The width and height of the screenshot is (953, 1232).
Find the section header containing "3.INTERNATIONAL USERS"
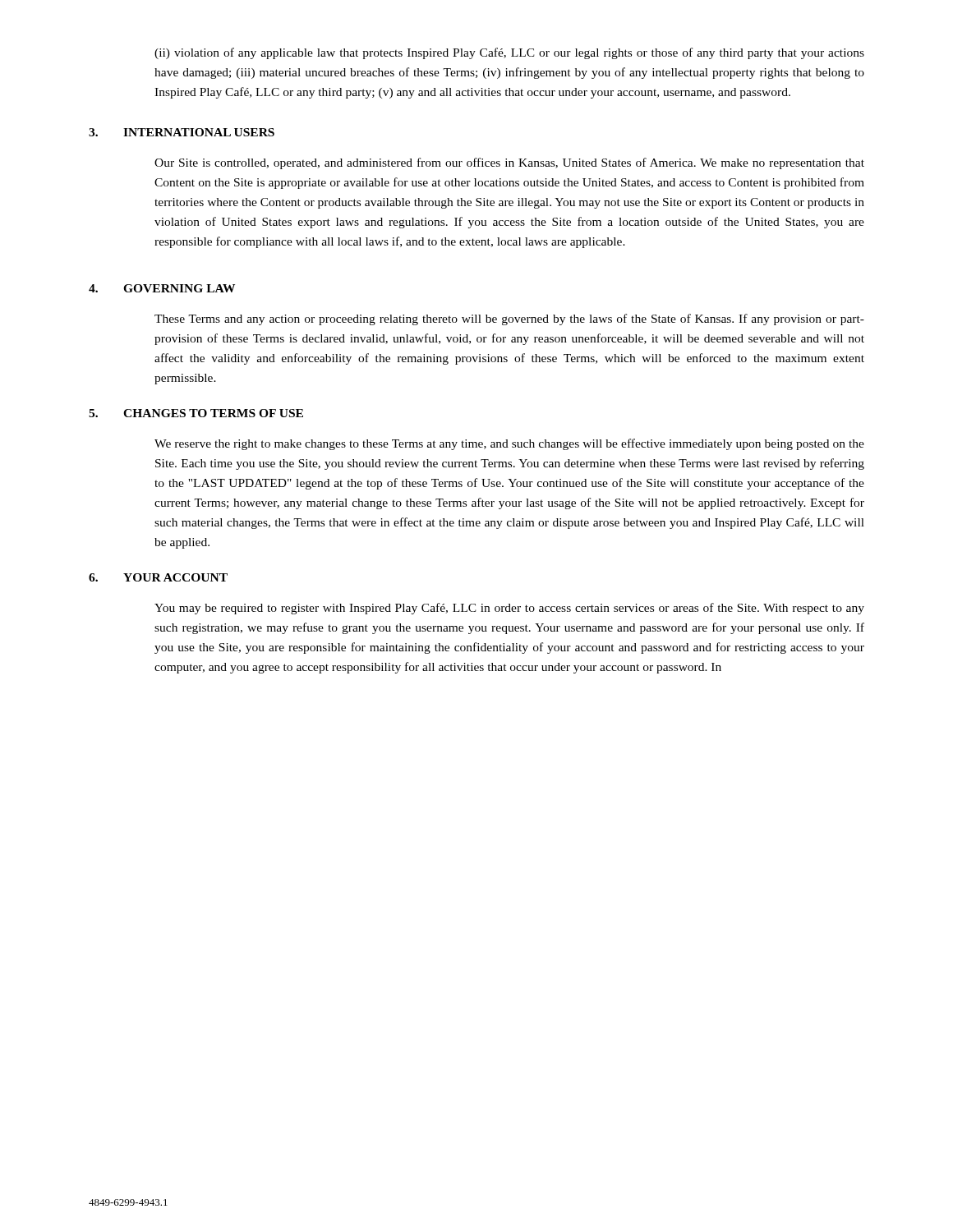(x=182, y=132)
